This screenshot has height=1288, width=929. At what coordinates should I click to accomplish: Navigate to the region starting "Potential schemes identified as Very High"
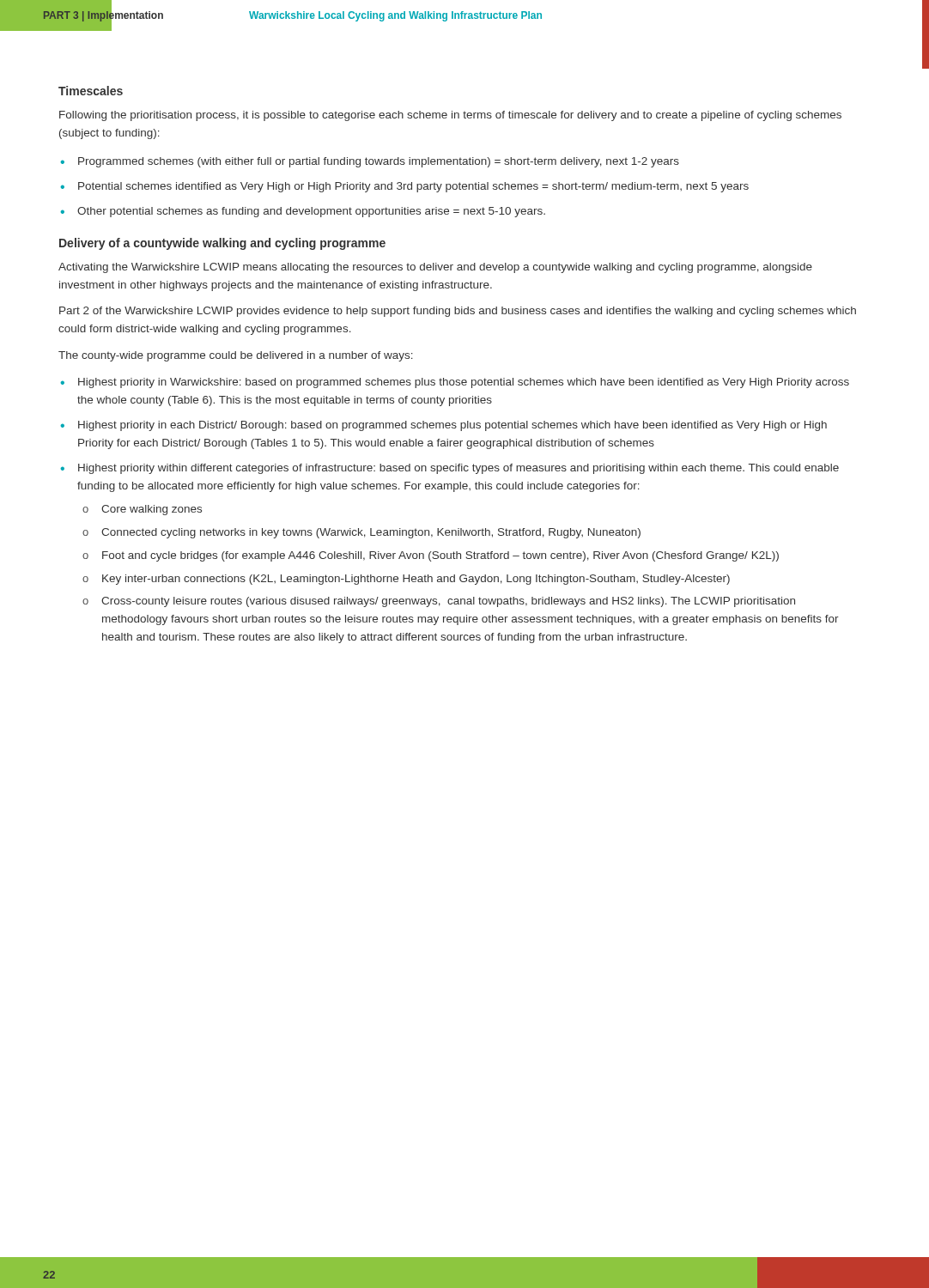click(413, 186)
